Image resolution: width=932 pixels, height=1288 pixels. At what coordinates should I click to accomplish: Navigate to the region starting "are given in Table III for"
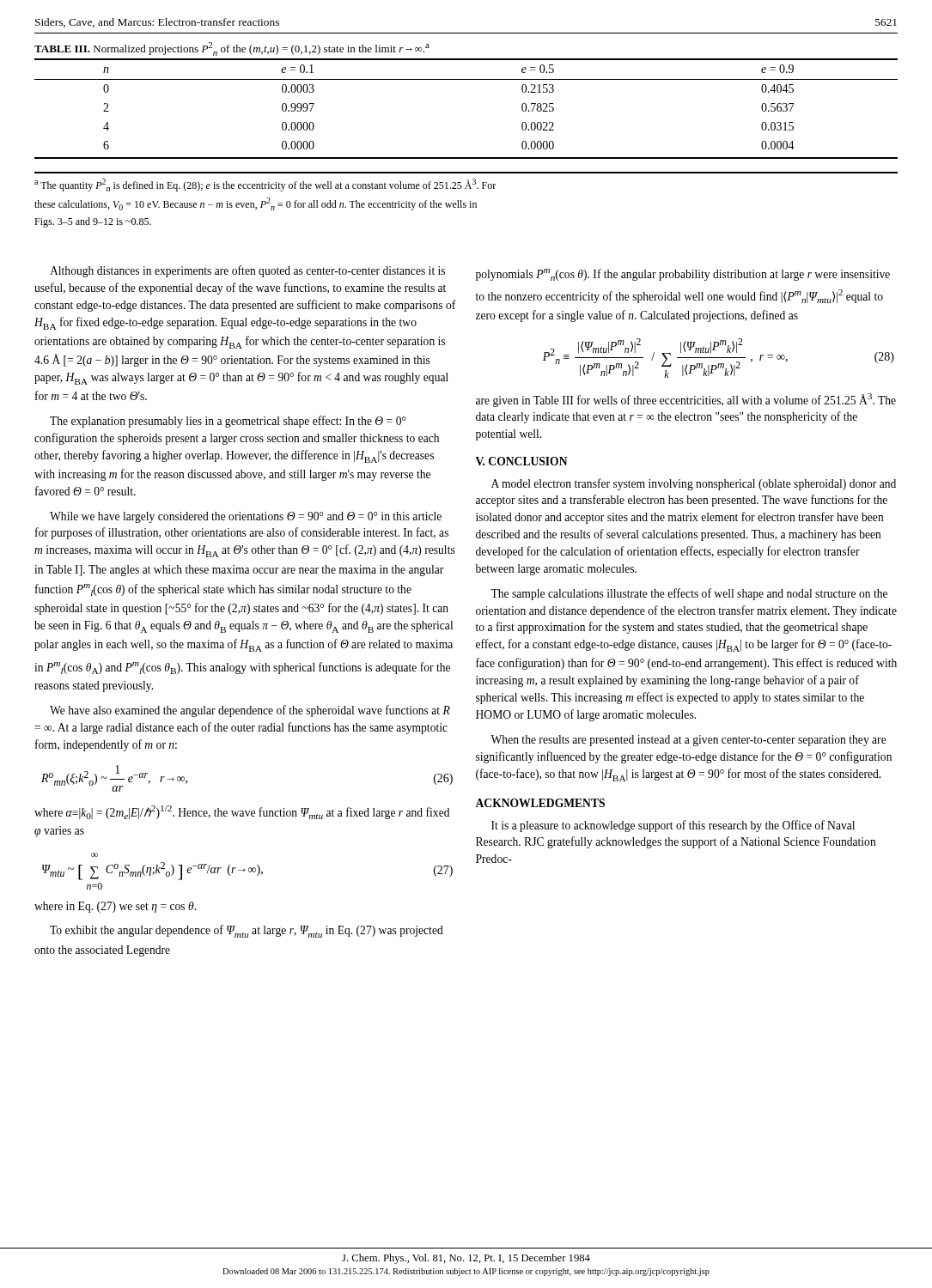click(x=687, y=416)
